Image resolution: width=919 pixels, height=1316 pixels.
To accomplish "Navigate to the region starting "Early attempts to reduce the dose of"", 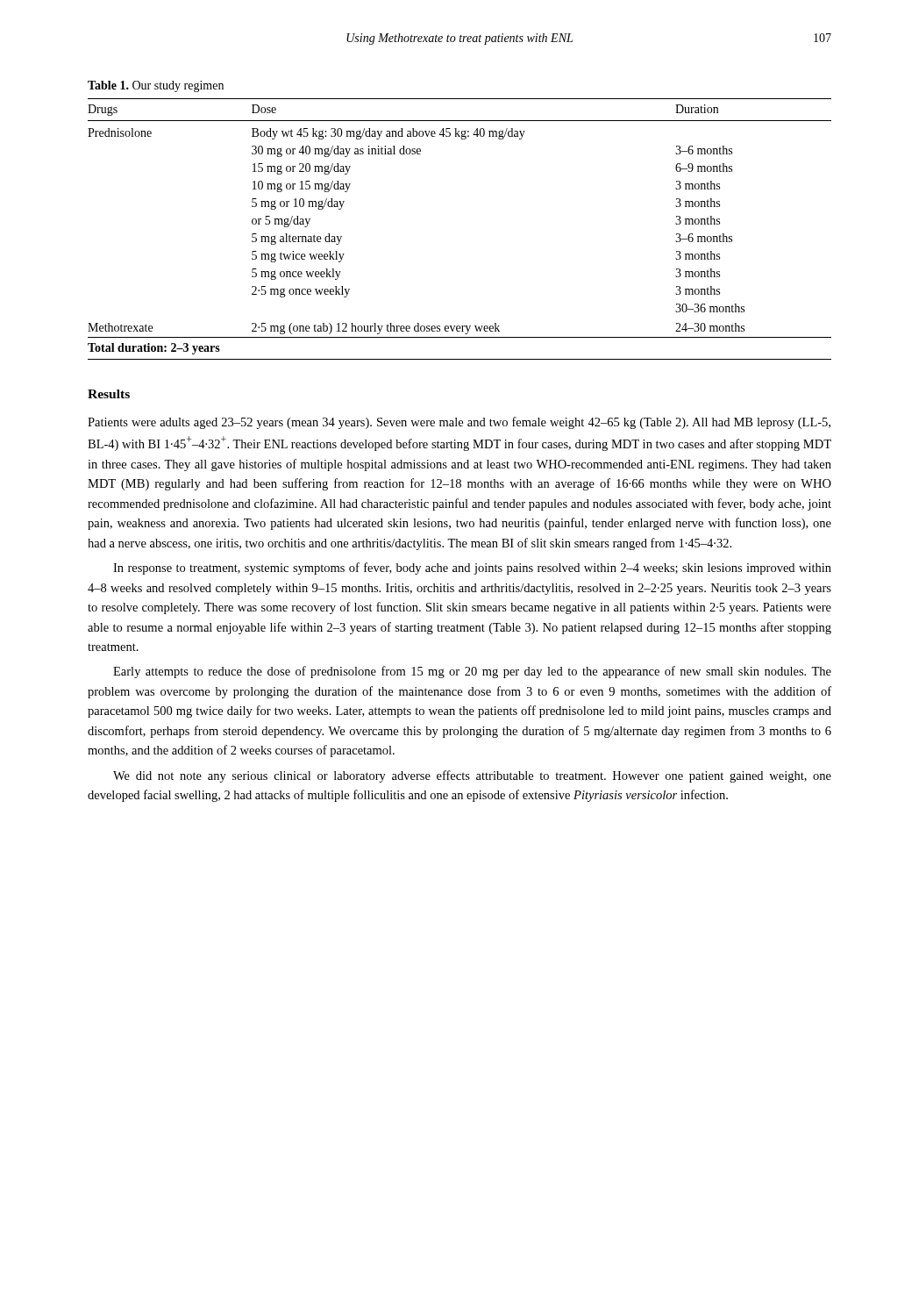I will click(x=460, y=711).
